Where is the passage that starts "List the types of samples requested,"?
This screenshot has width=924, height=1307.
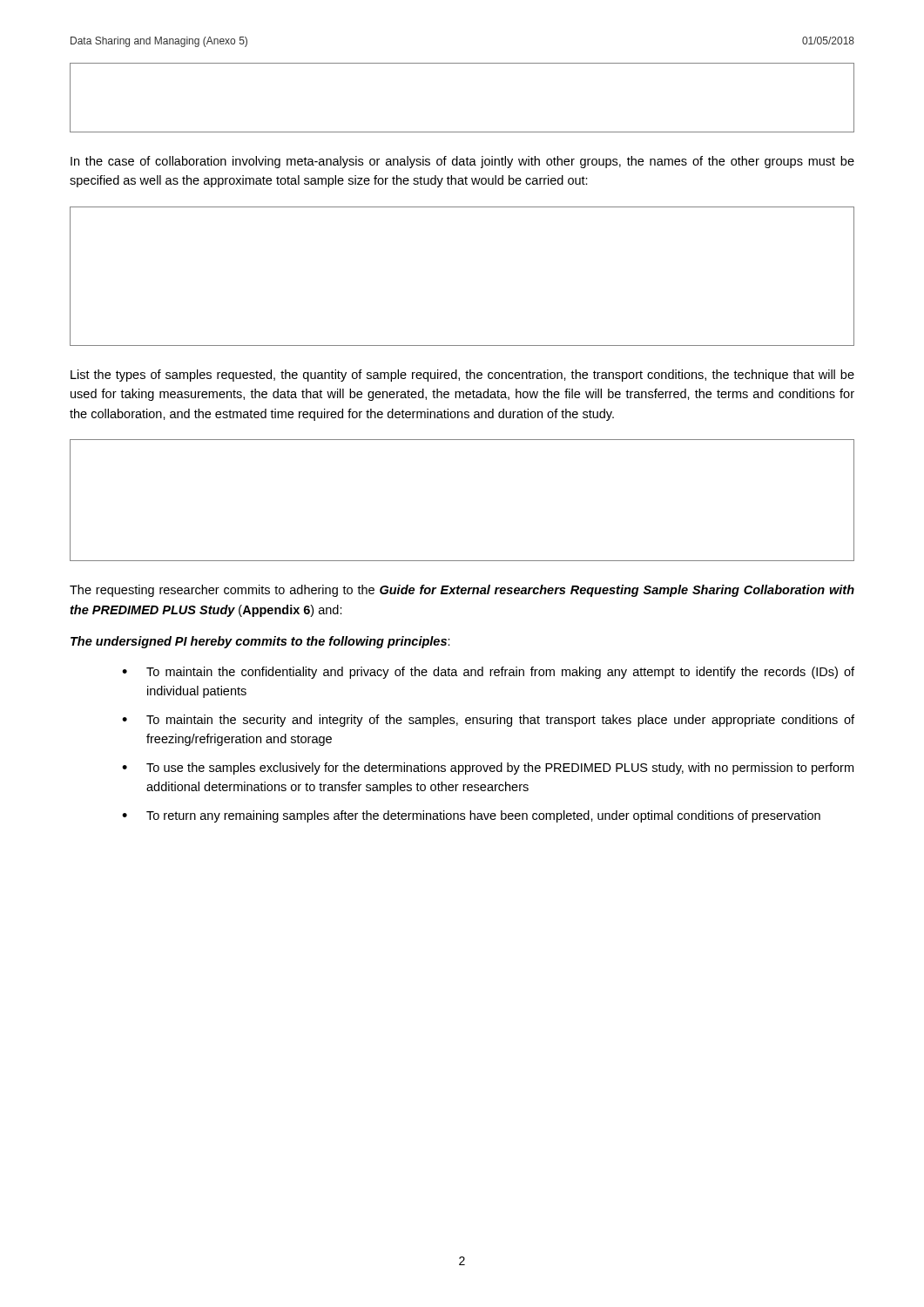pos(462,394)
